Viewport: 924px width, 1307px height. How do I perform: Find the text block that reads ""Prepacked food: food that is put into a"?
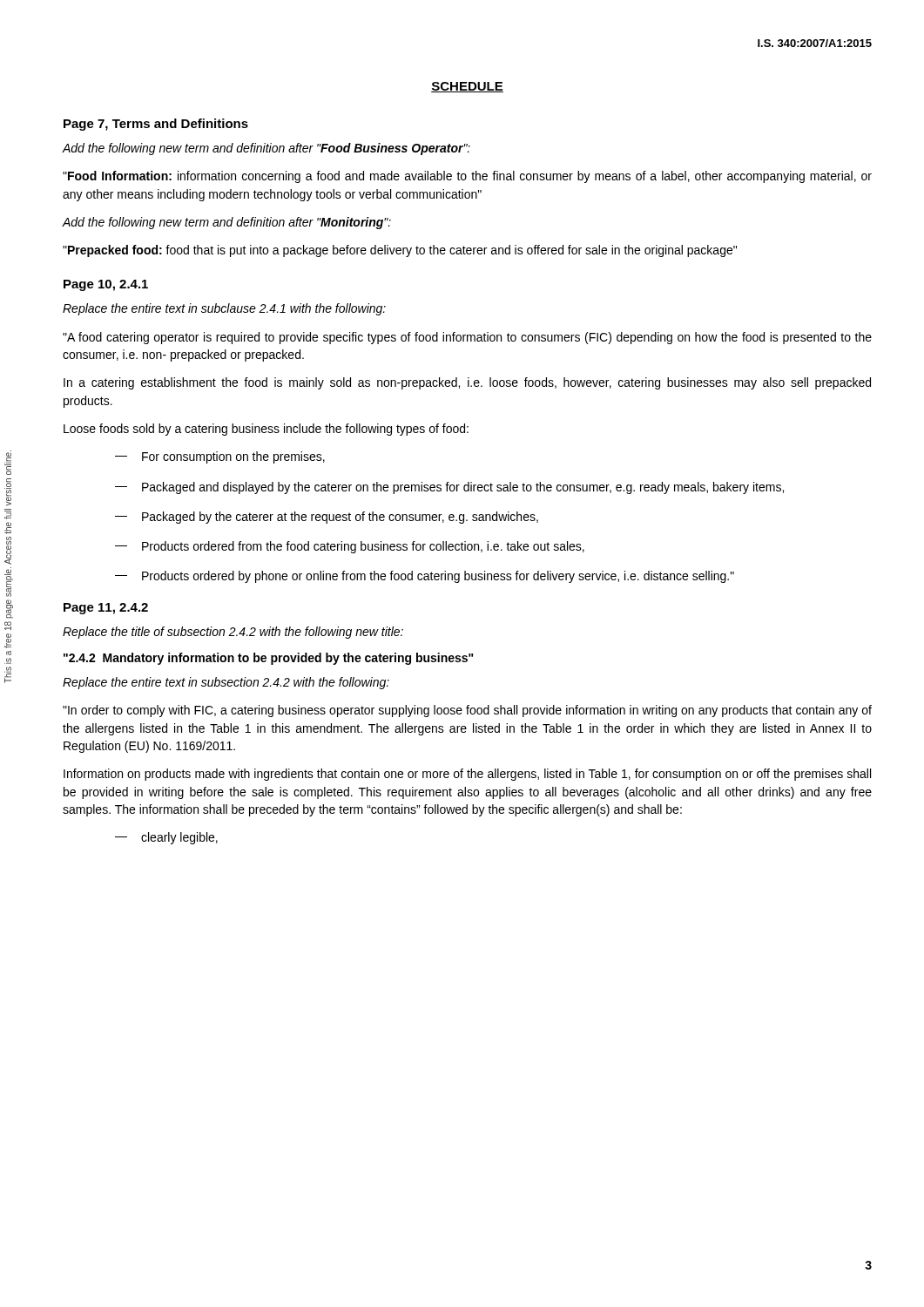400,250
